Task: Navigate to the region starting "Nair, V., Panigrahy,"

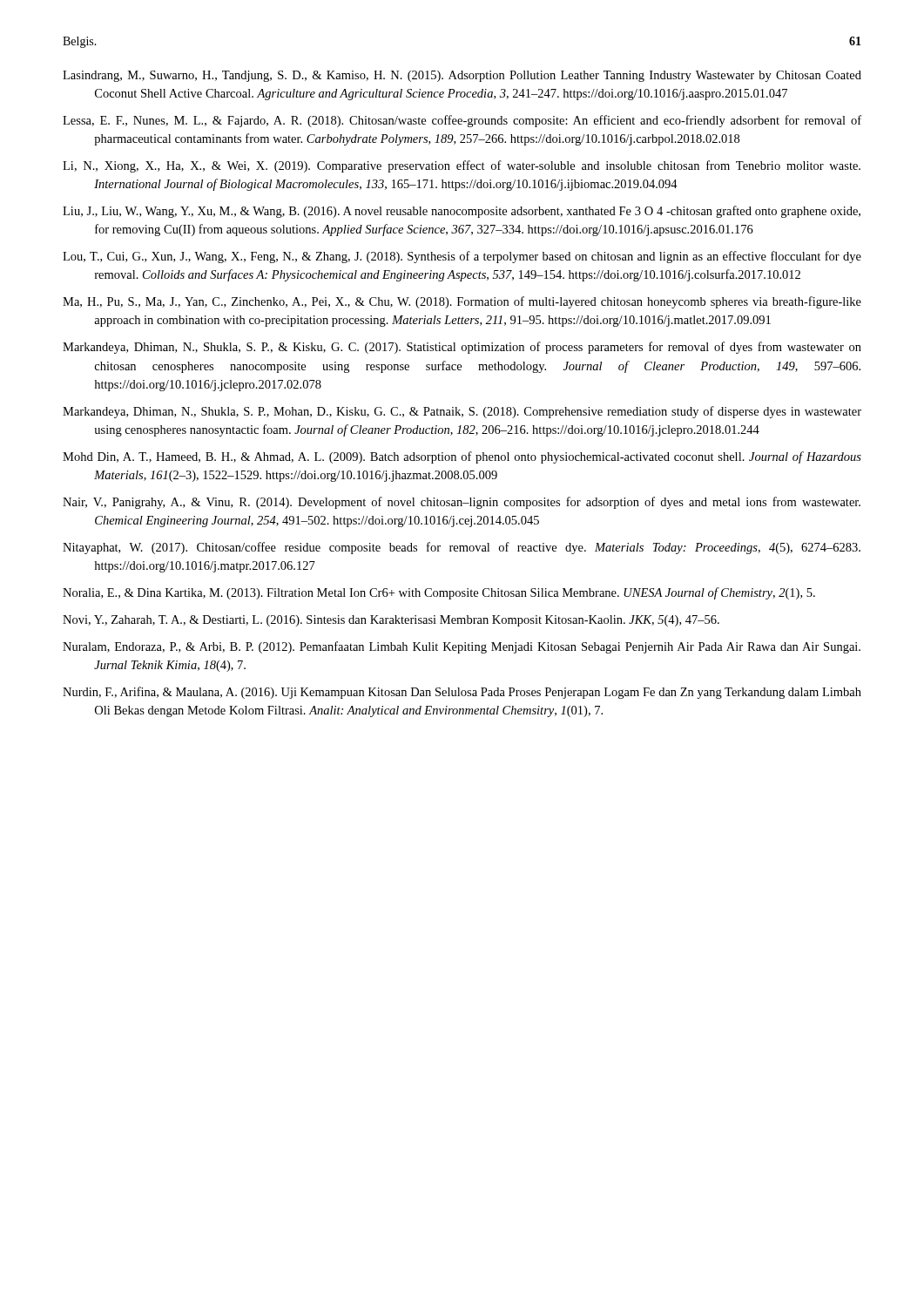Action: tap(462, 511)
